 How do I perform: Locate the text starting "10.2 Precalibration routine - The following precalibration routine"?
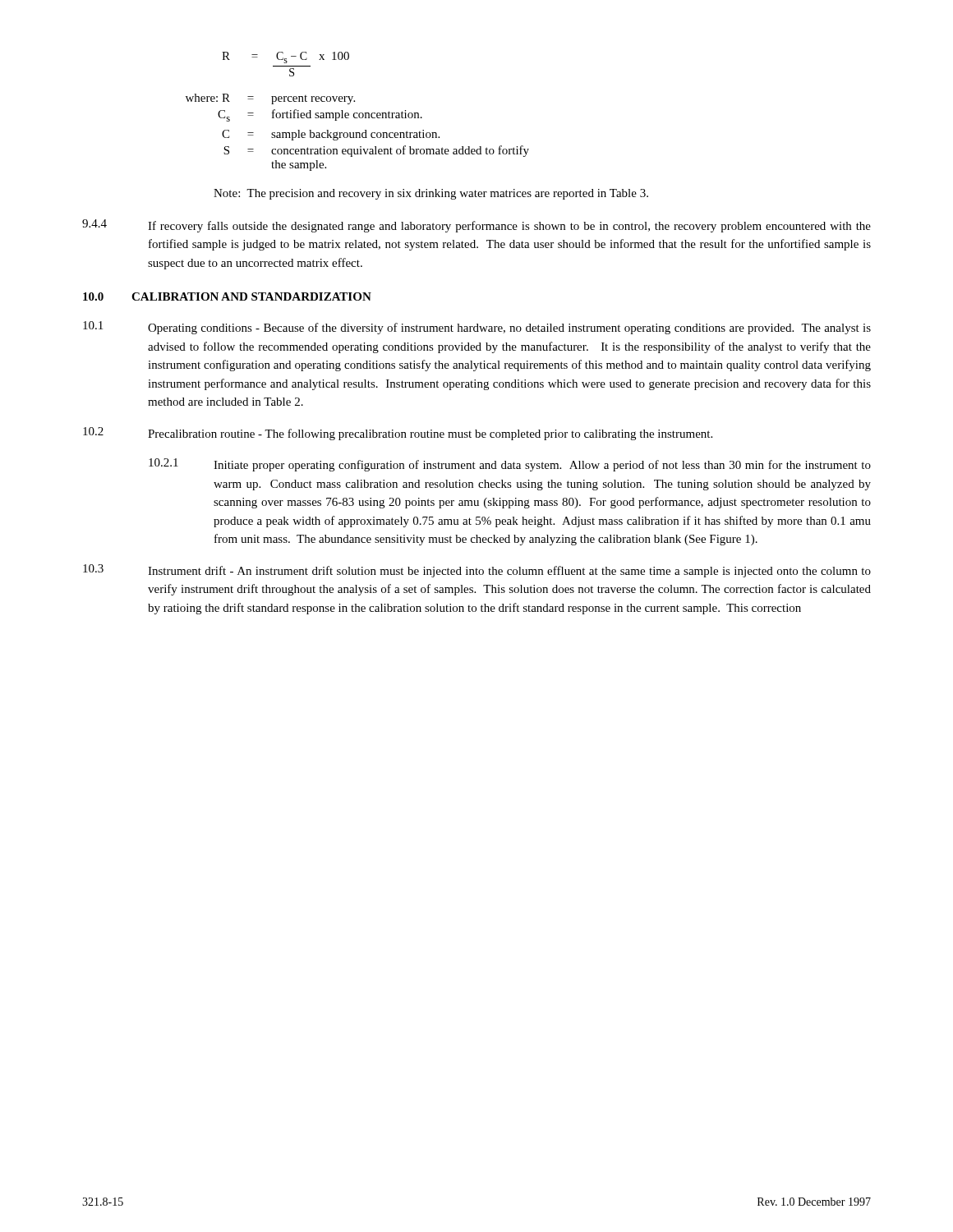pyautogui.click(x=476, y=434)
